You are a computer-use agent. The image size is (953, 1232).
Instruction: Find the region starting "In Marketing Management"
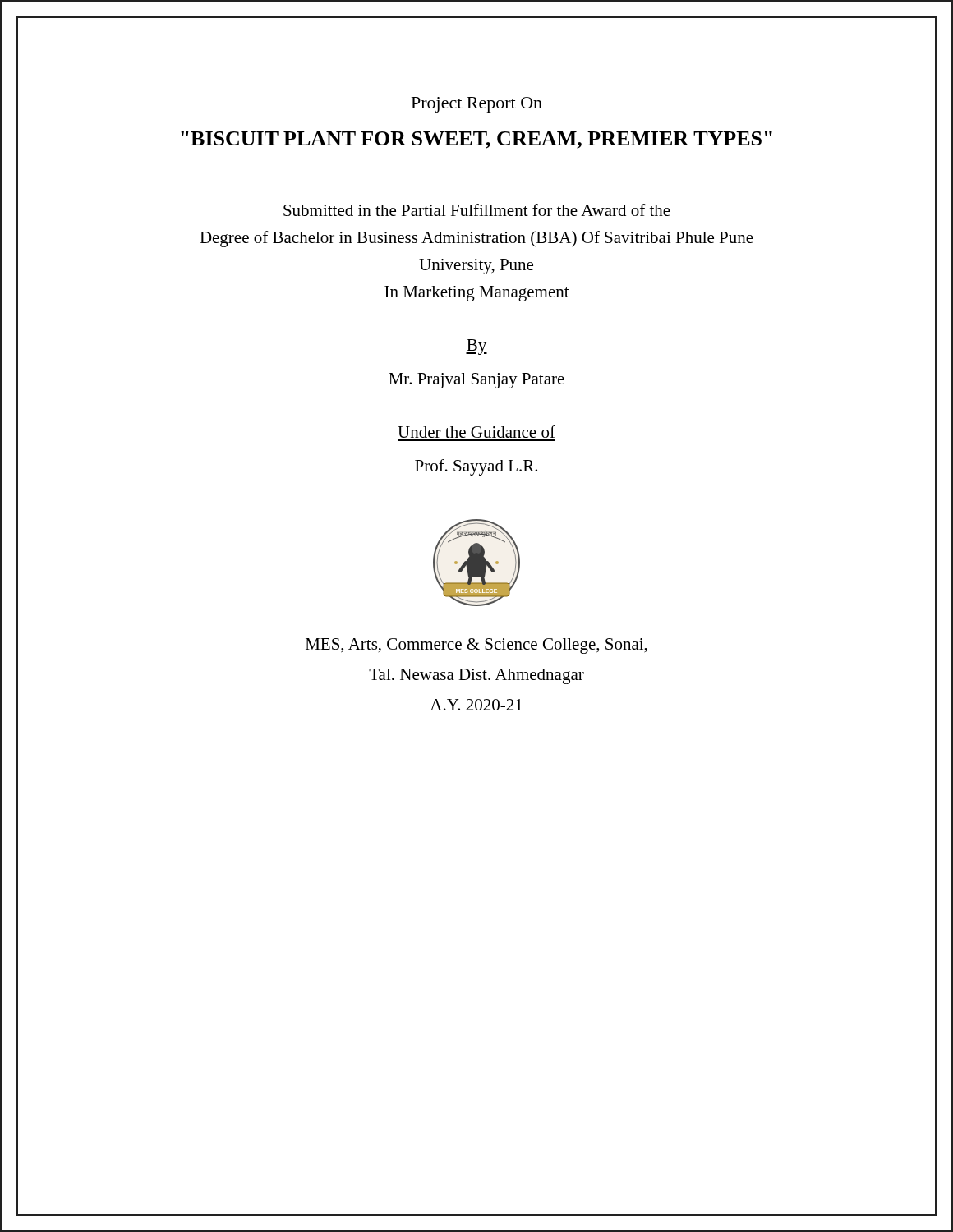click(x=476, y=292)
